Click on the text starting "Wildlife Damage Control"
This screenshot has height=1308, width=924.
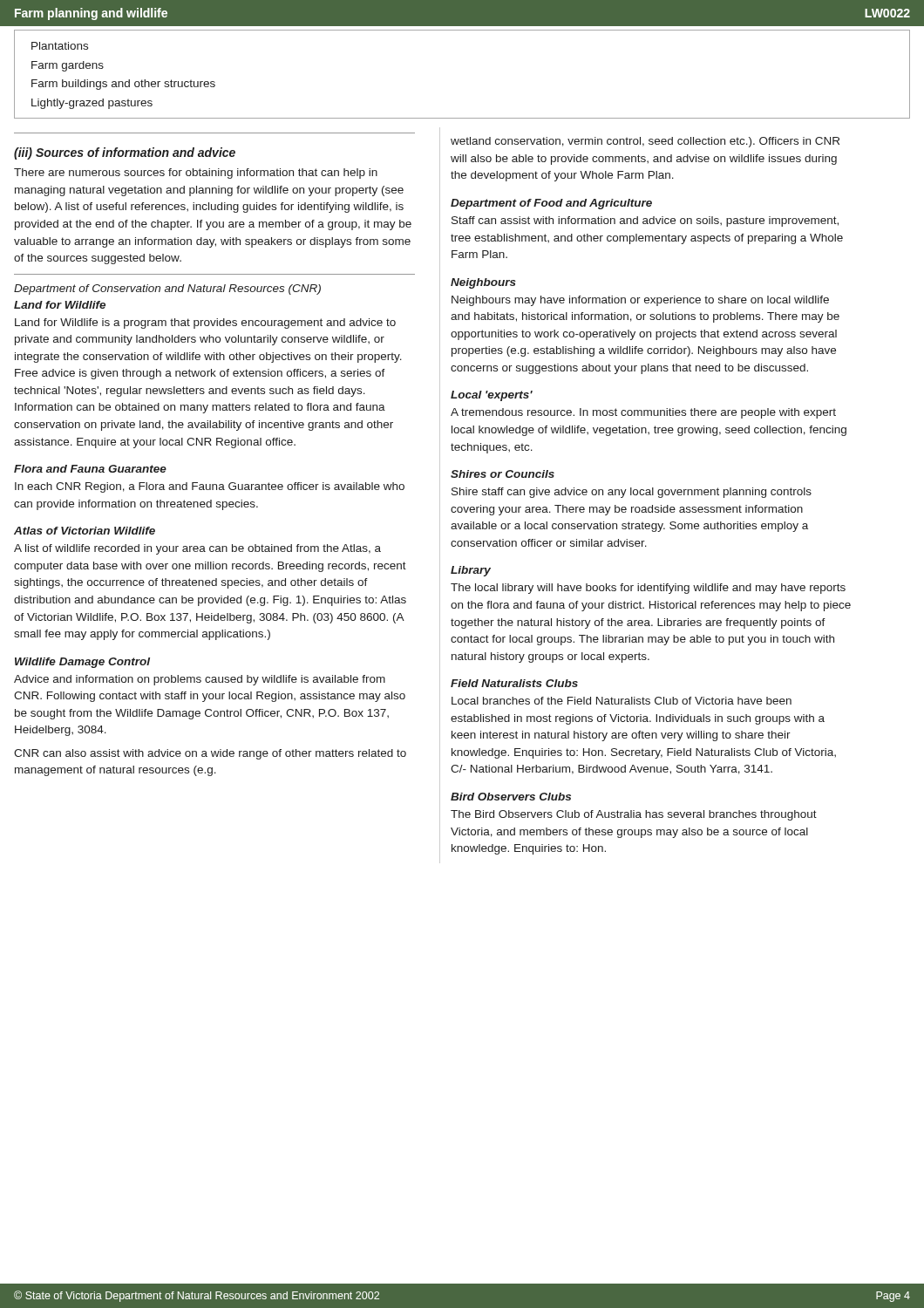tap(82, 661)
